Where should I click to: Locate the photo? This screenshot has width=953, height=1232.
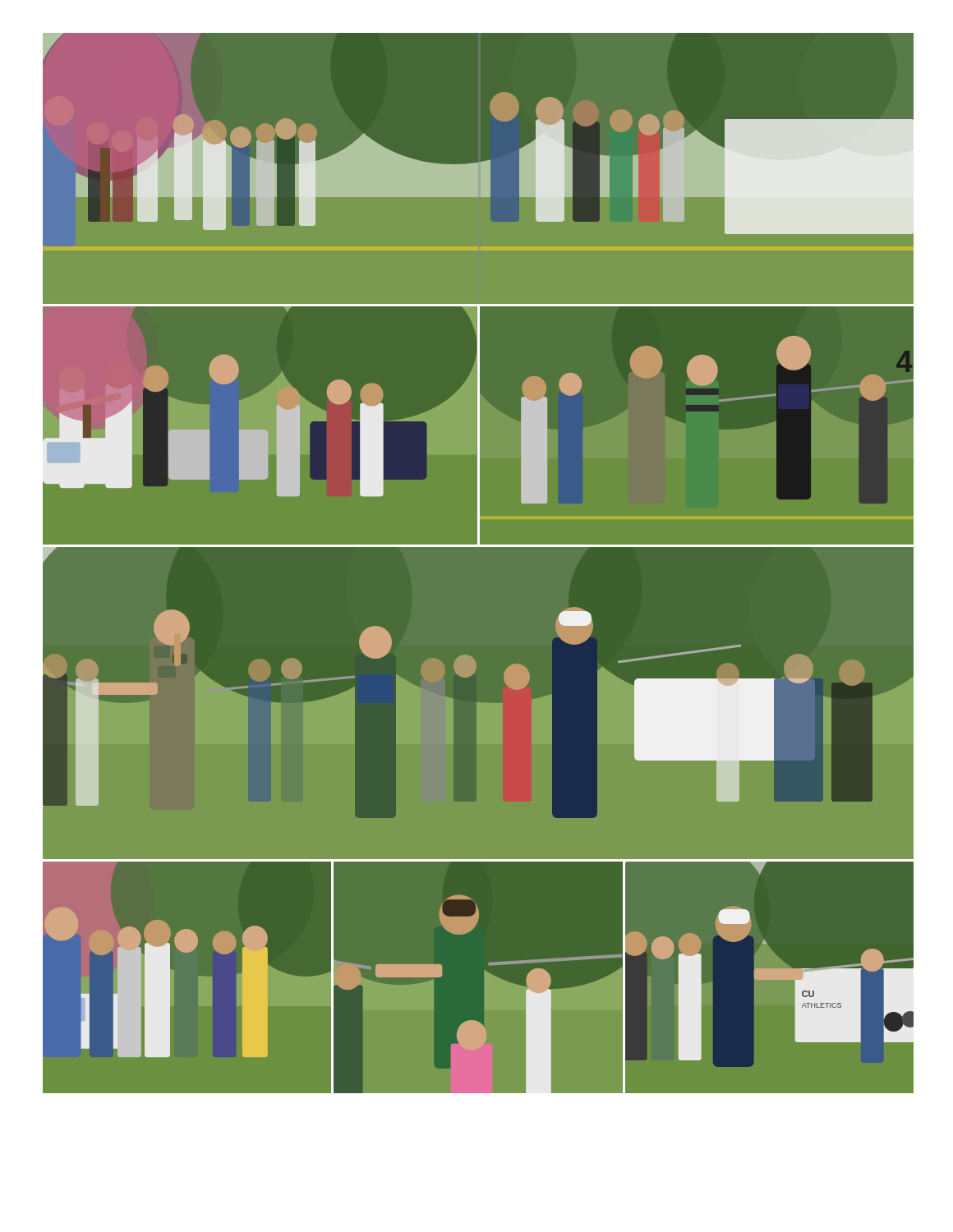[478, 616]
